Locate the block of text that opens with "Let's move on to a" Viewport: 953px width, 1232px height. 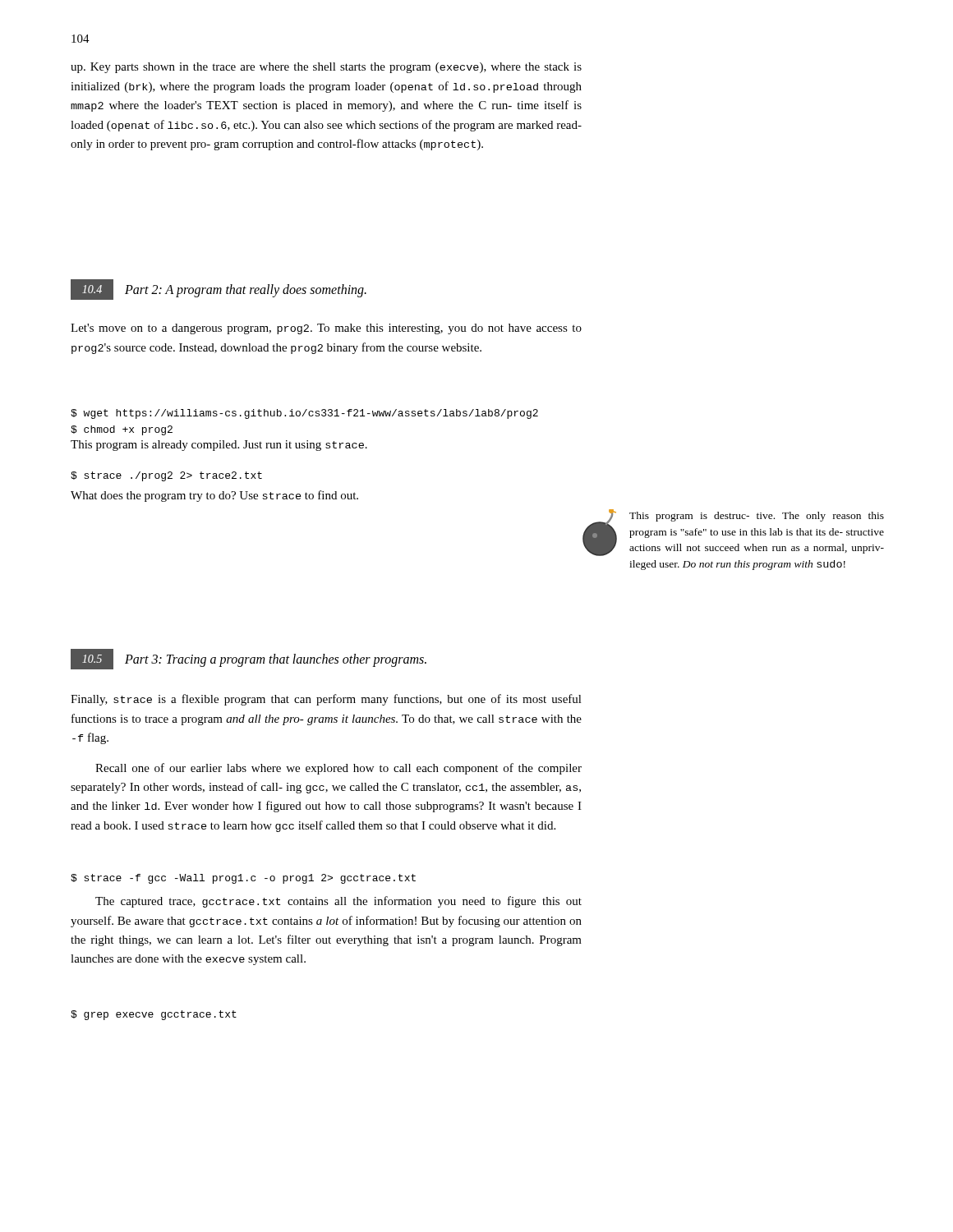[x=326, y=338]
